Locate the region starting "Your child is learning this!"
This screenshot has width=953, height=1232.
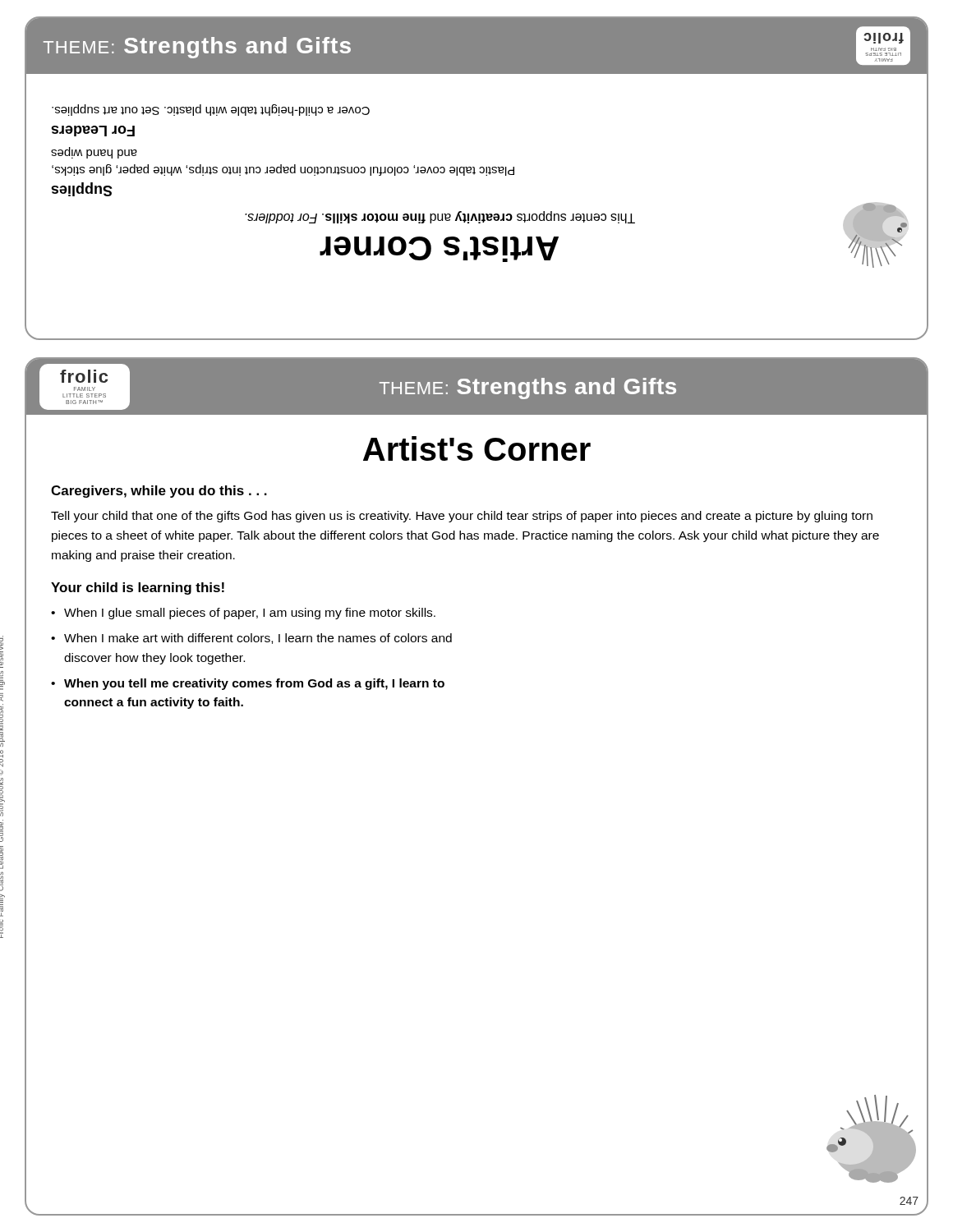pyautogui.click(x=138, y=588)
